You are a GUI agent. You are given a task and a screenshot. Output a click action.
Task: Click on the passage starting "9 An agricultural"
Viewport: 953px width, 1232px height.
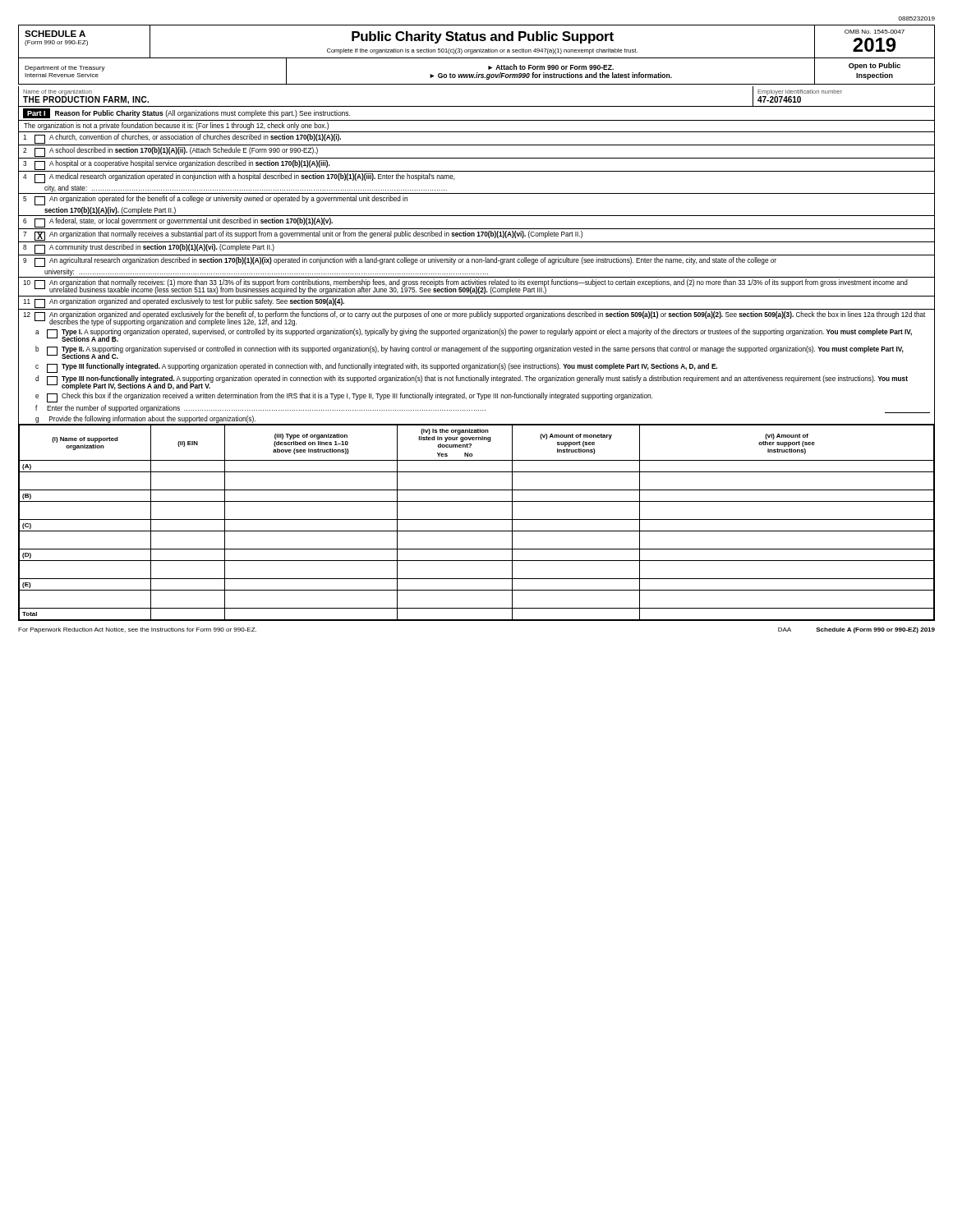tap(400, 262)
